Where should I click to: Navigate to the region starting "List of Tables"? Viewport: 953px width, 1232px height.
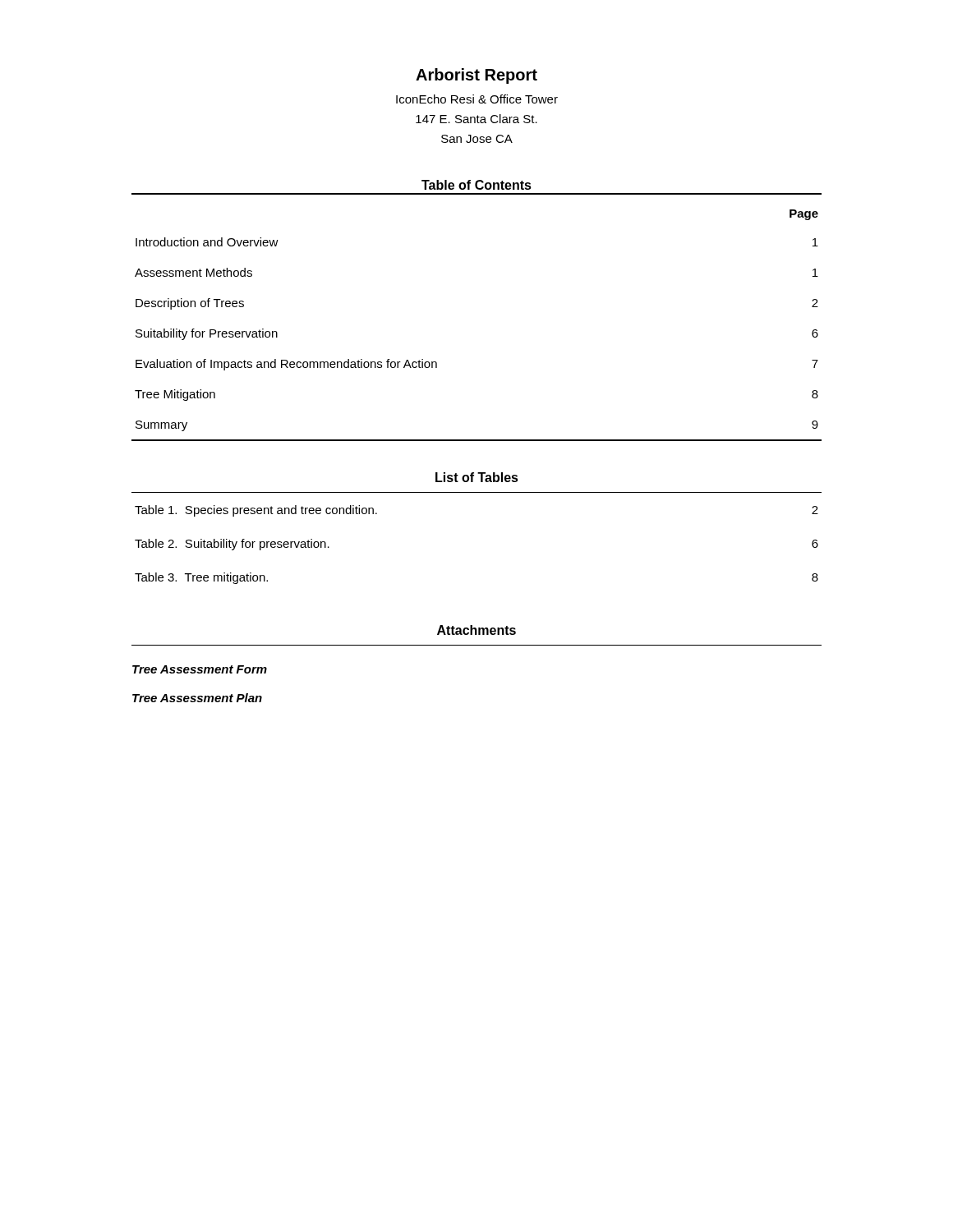click(x=476, y=478)
